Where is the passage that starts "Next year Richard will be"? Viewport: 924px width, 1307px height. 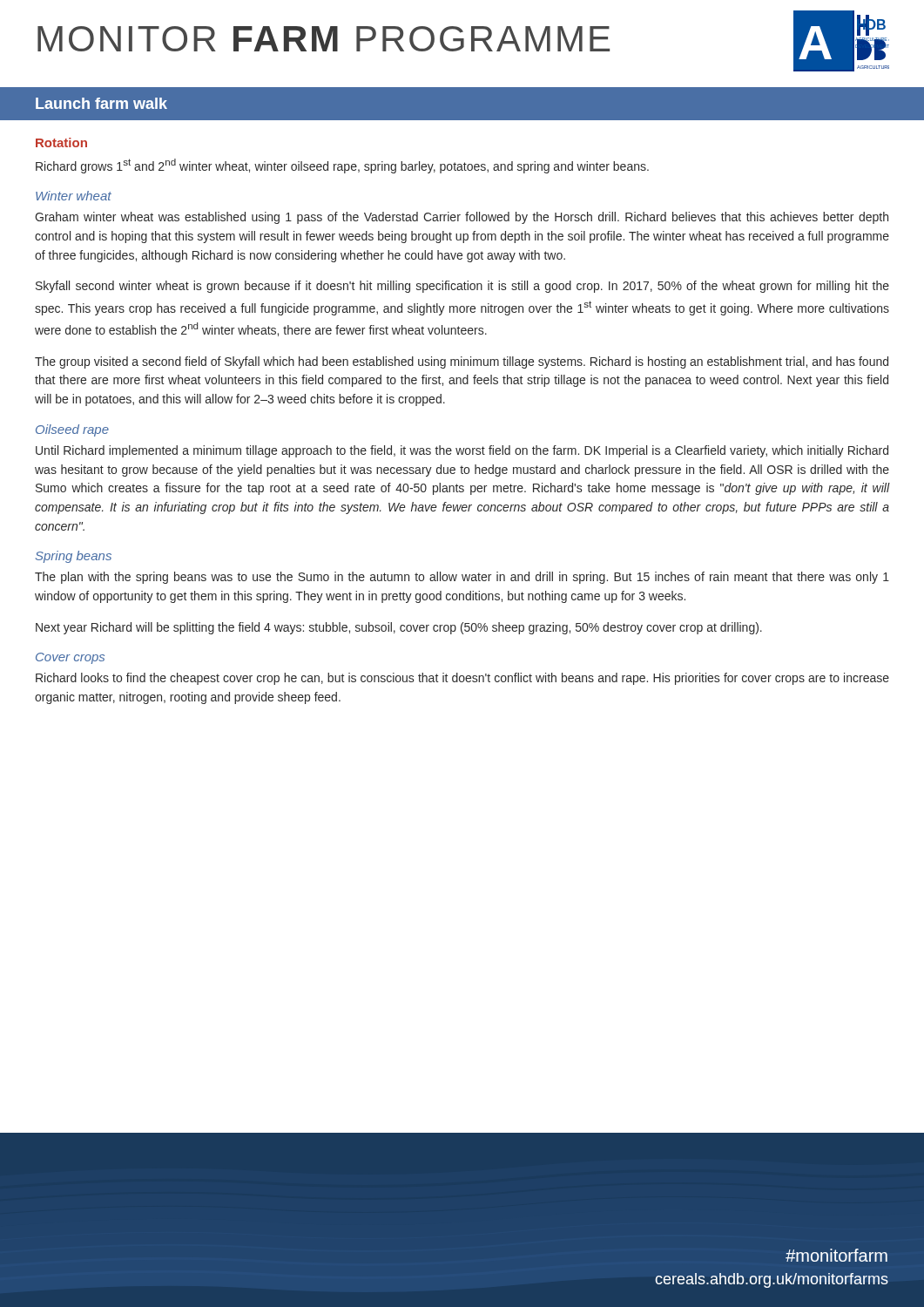[399, 627]
